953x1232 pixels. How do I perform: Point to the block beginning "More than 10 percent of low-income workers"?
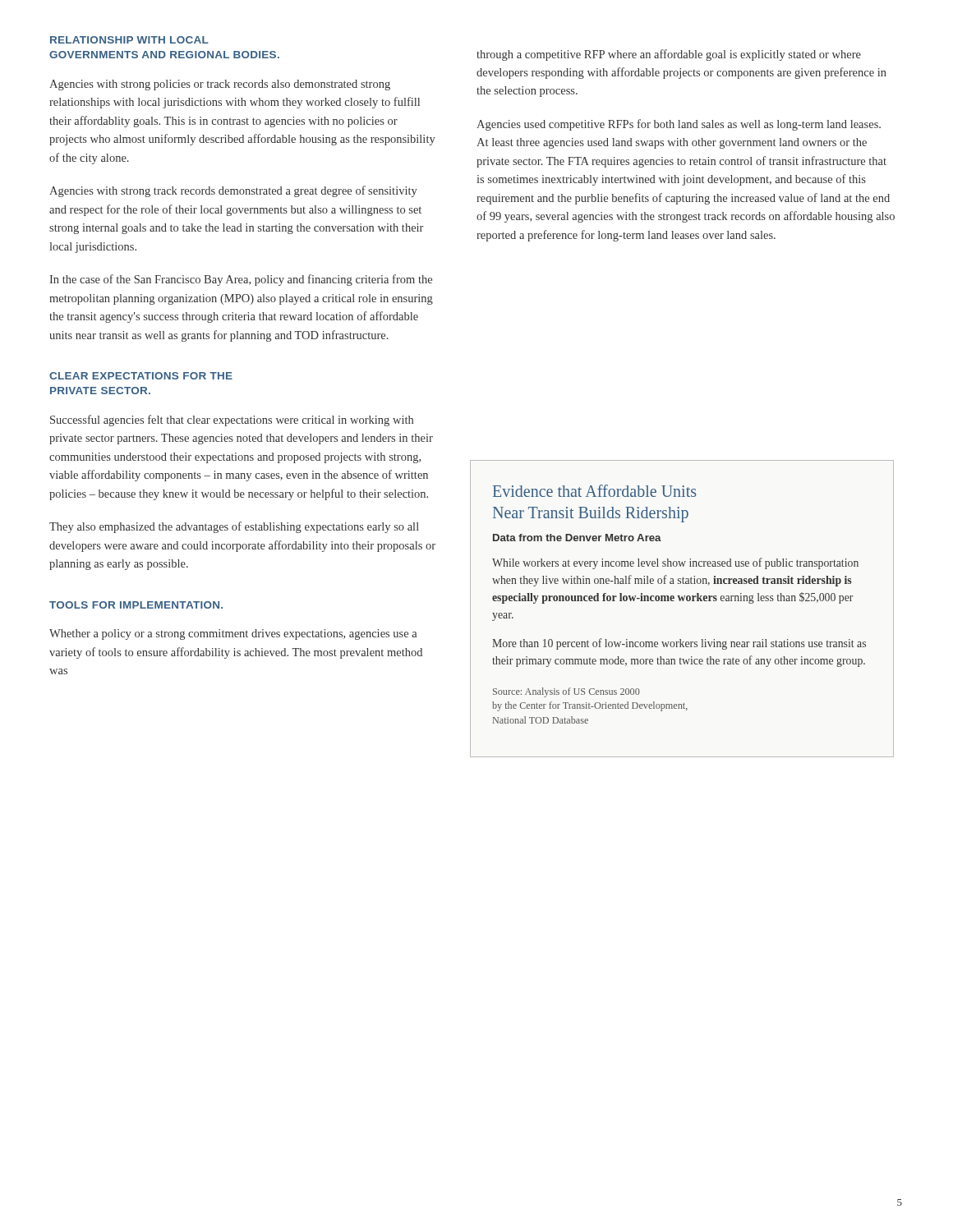pos(682,653)
